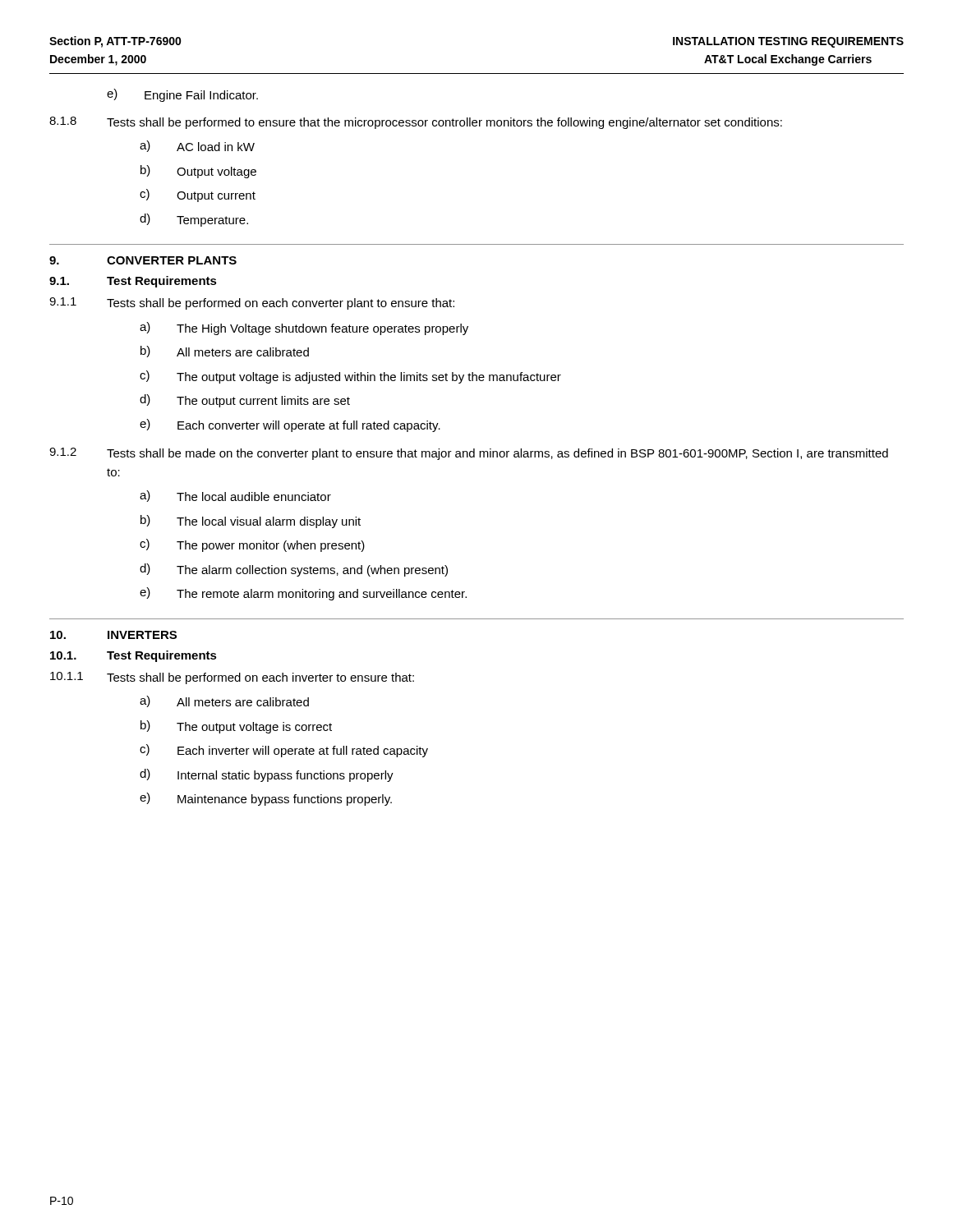This screenshot has height=1232, width=953.
Task: Where does it say "b) The output voltage is correct"?
Action: point(236,727)
